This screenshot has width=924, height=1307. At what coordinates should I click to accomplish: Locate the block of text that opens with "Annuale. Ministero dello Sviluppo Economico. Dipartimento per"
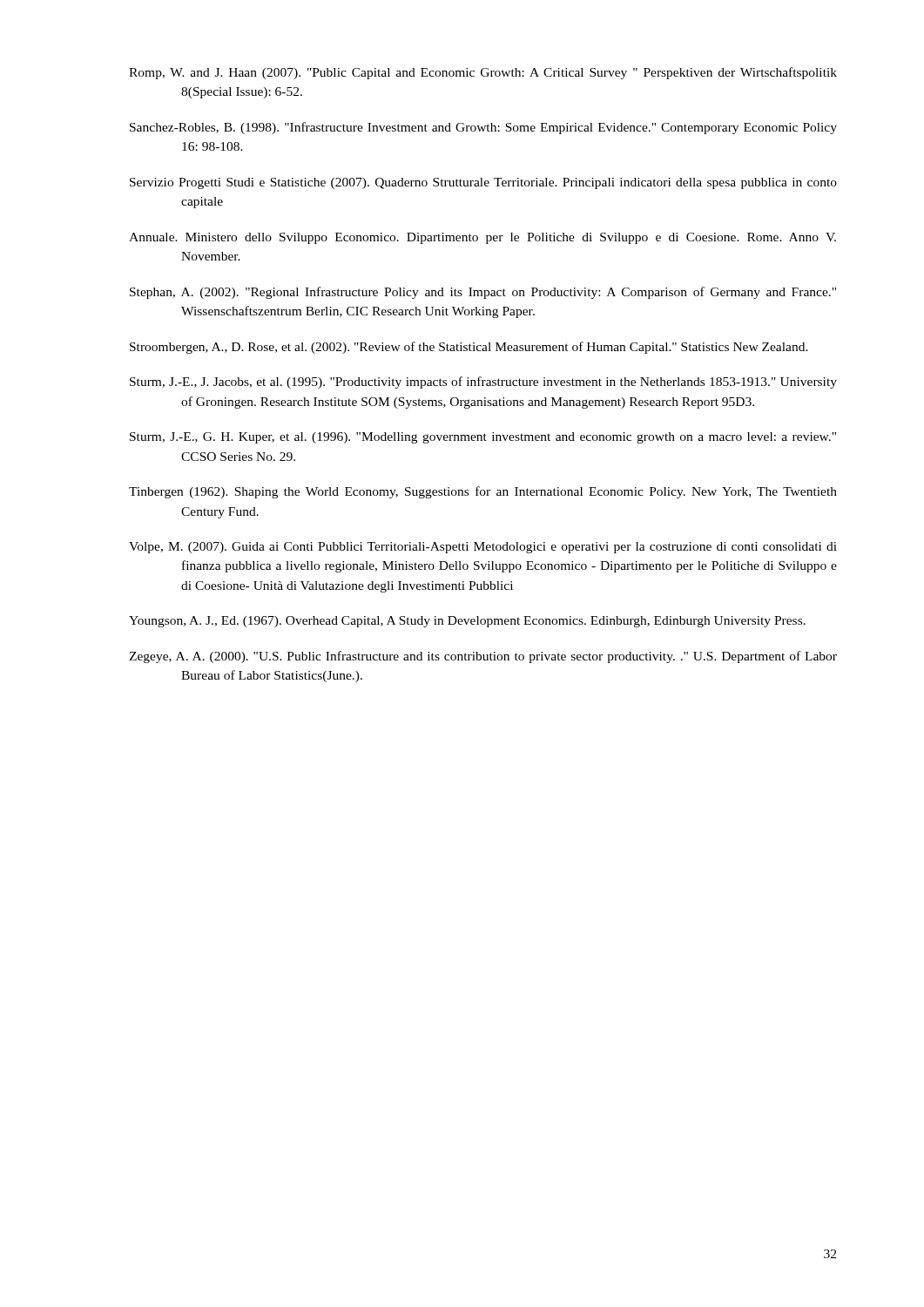(483, 246)
